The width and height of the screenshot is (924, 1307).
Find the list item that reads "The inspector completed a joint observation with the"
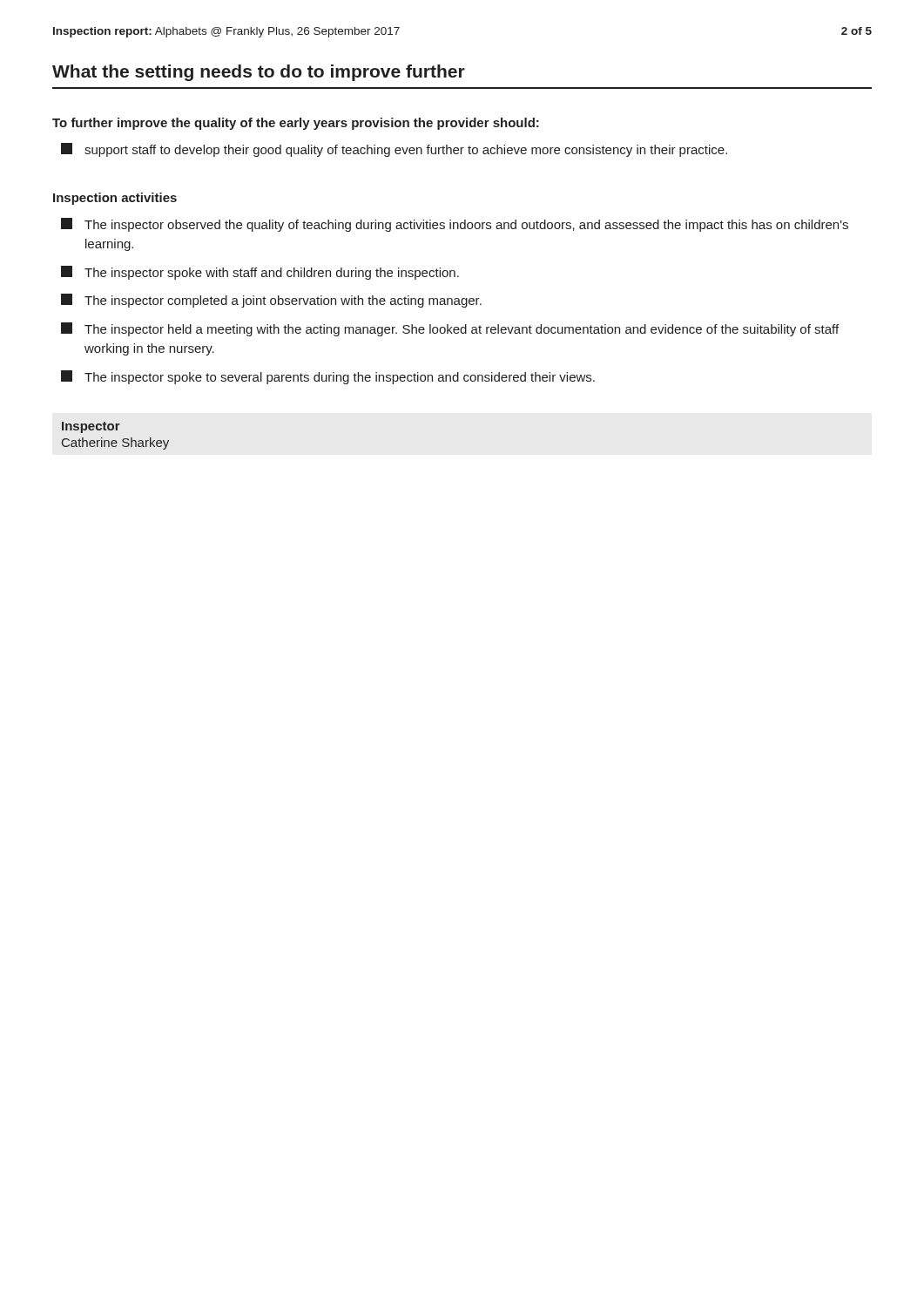coord(466,301)
